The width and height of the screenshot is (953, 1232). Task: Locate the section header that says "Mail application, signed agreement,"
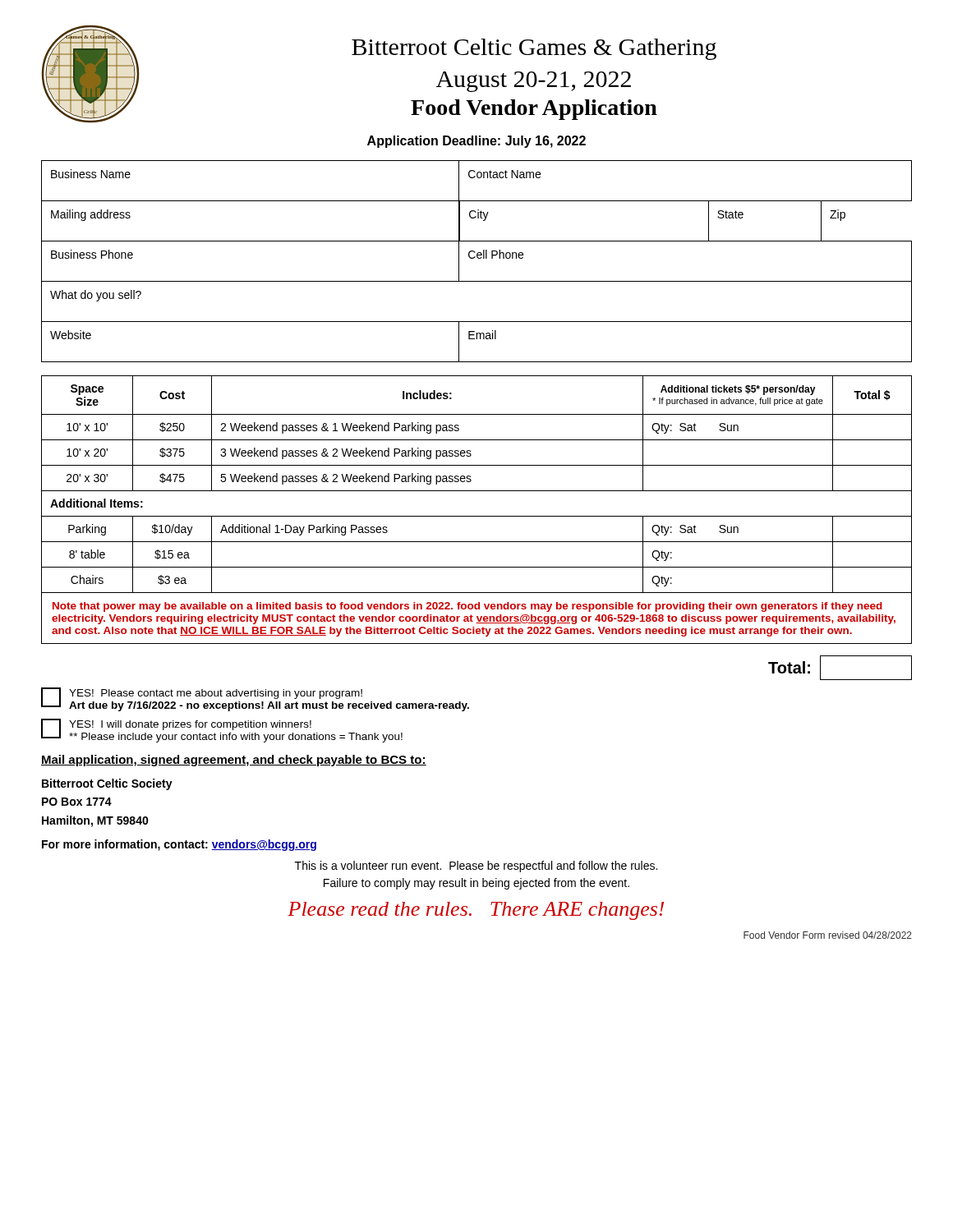click(x=234, y=761)
